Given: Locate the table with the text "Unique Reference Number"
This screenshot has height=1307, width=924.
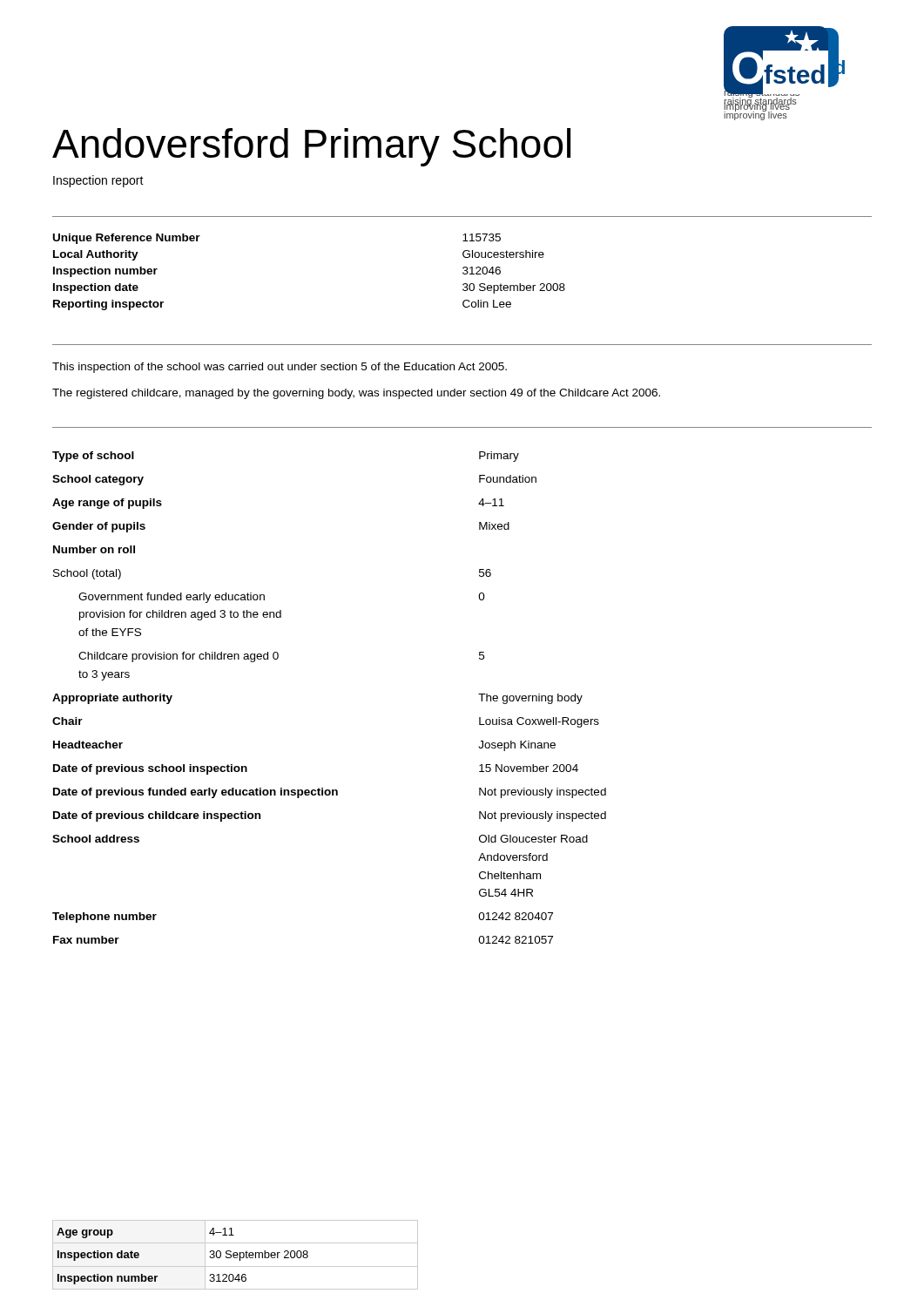Looking at the screenshot, I should tap(462, 272).
